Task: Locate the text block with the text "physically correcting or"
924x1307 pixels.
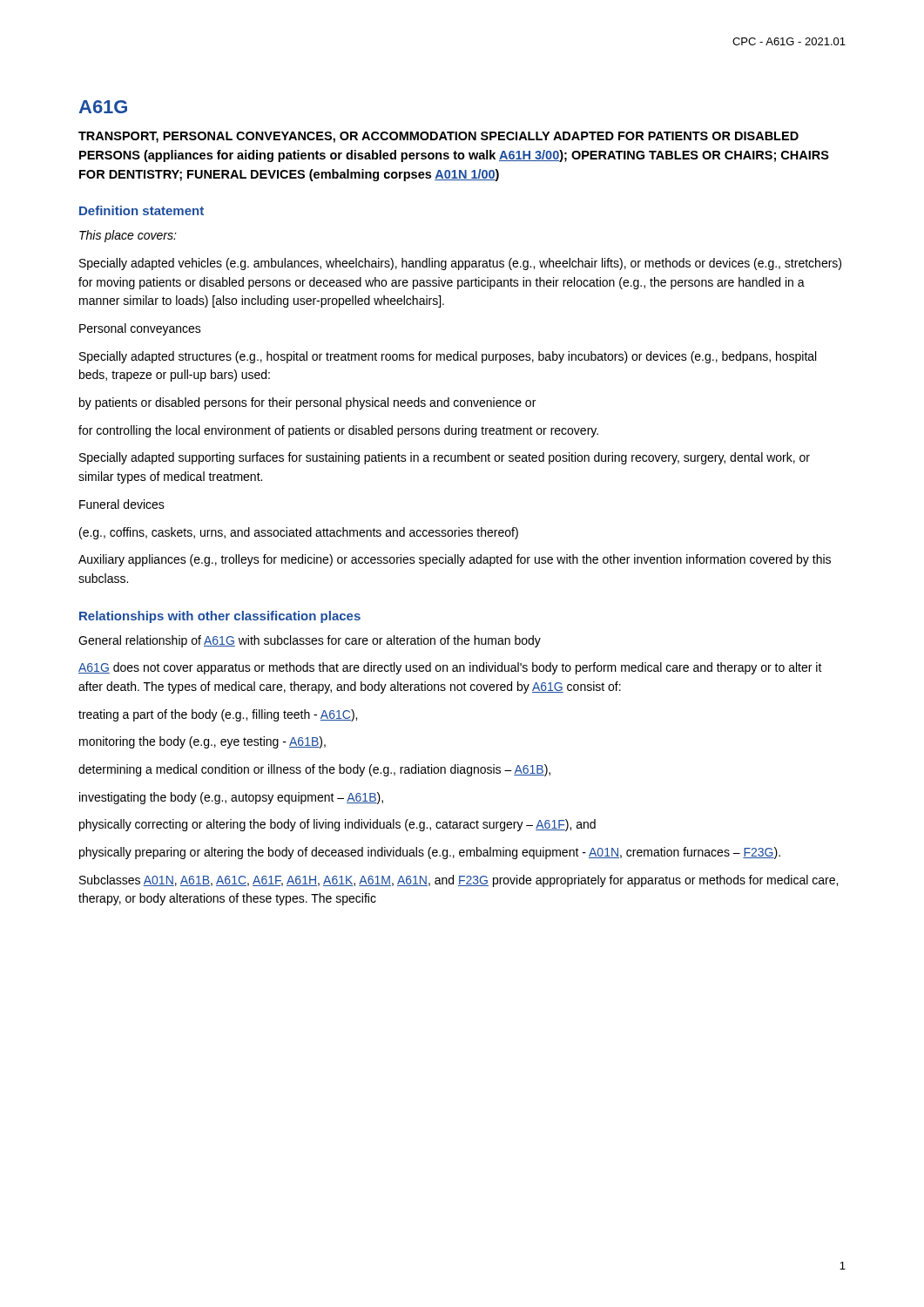Action: (x=337, y=825)
